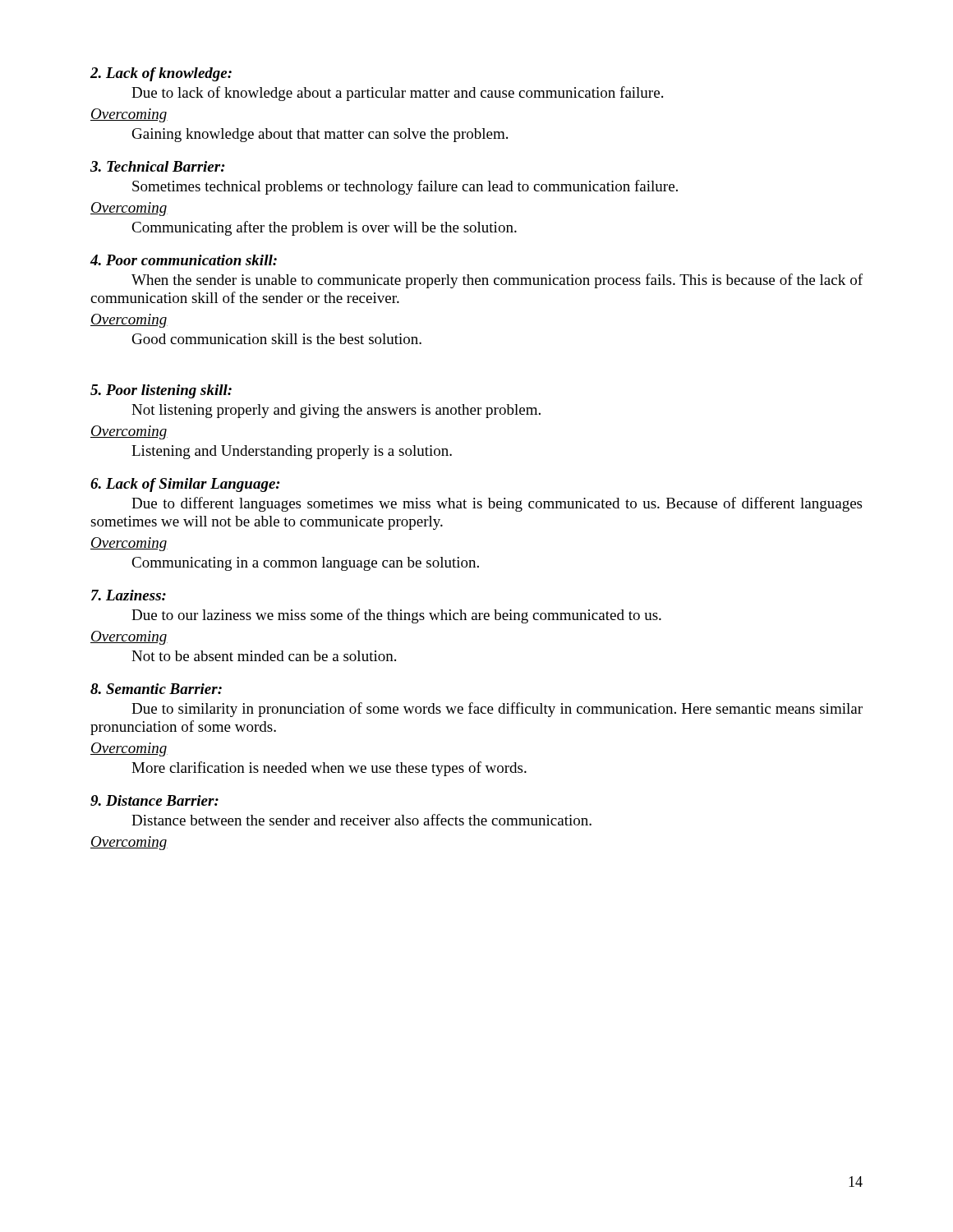Screen dimensions: 1232x953
Task: Click on the text starting "Good communication skill is the best solution."
Action: click(x=277, y=339)
